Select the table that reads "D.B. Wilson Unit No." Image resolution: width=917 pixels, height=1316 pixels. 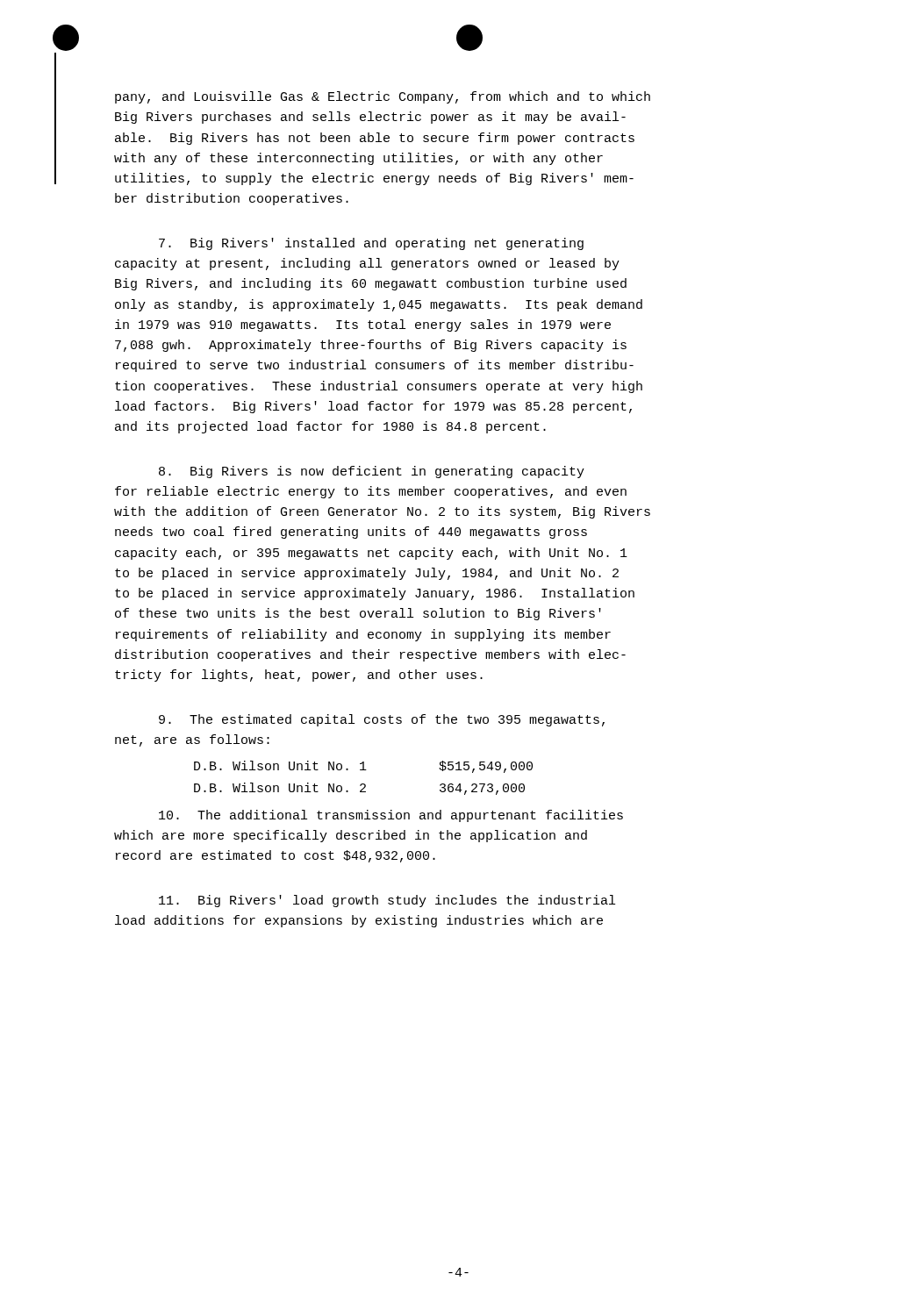pos(520,778)
